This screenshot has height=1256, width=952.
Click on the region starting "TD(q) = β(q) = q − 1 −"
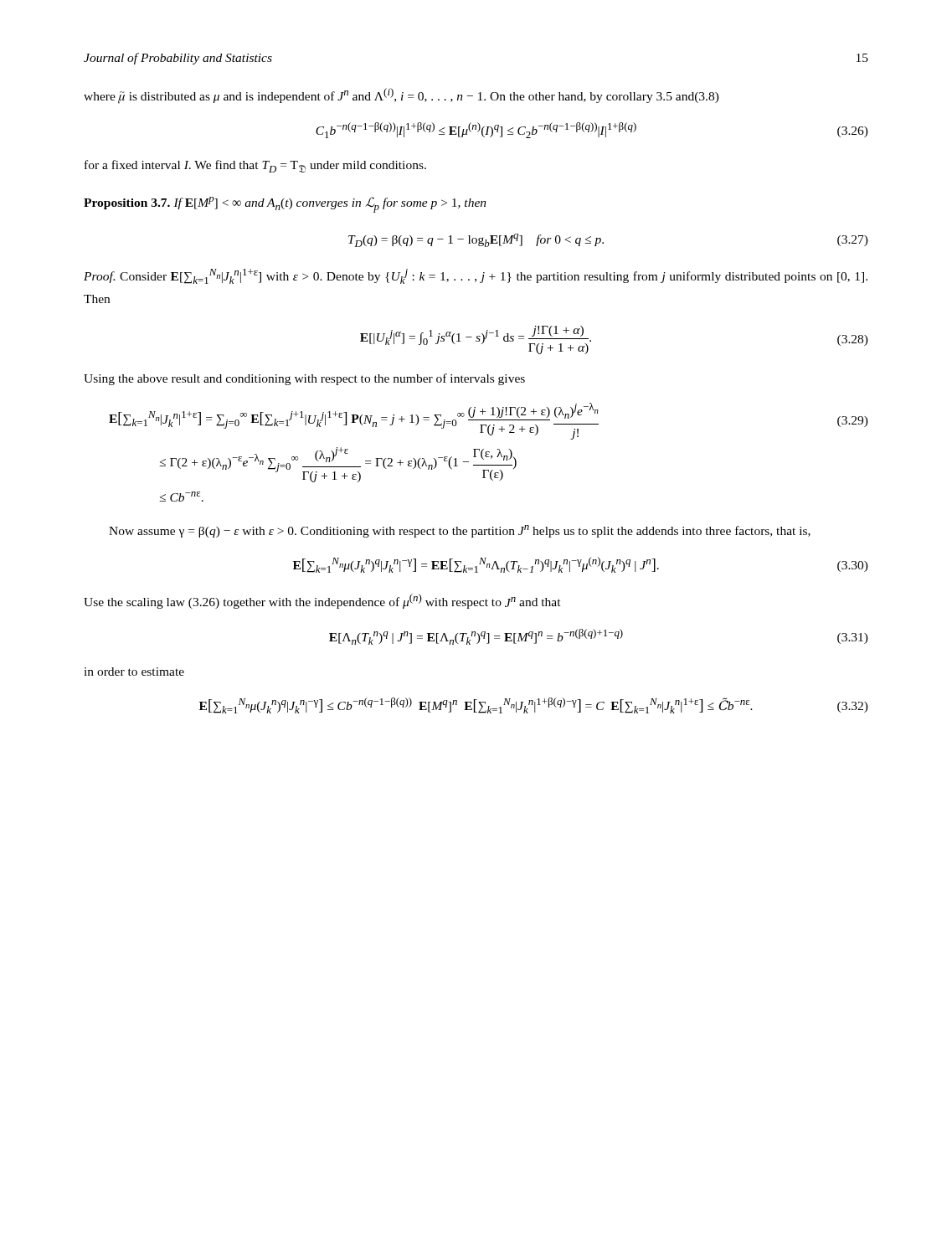tap(608, 239)
